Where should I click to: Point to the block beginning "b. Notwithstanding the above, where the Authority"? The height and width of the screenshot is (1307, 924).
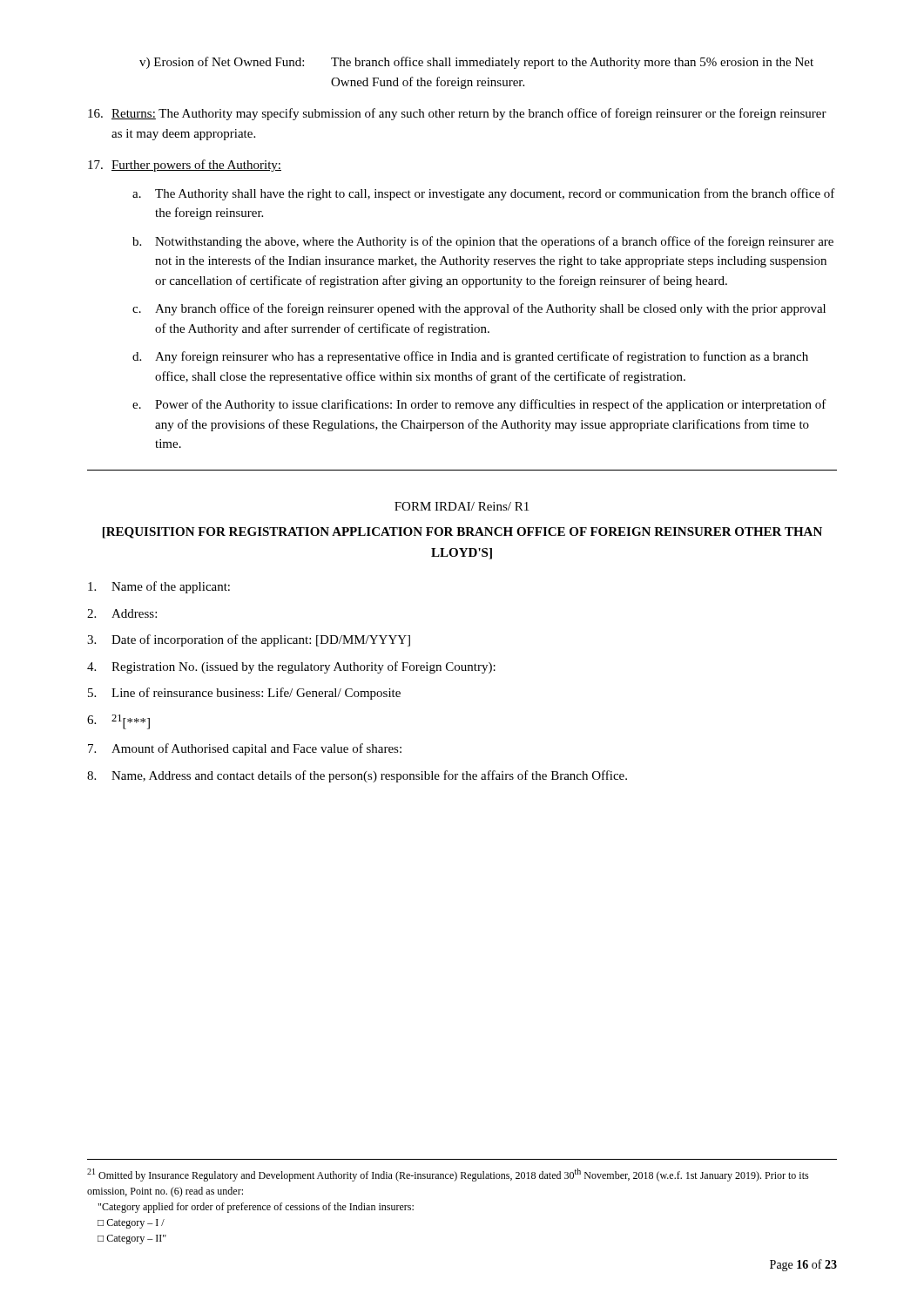point(485,261)
